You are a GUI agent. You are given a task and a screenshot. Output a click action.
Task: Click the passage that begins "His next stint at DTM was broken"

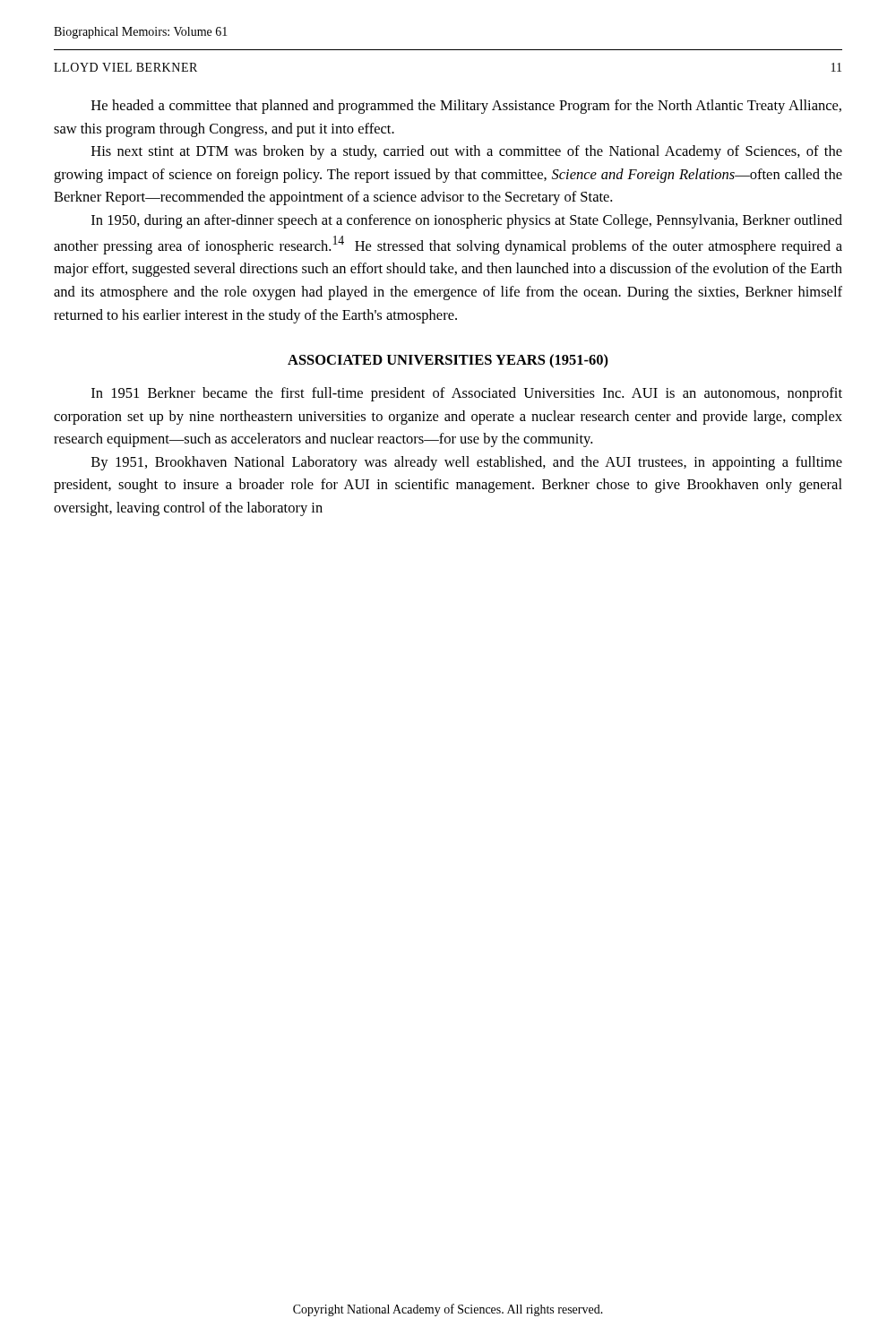(x=448, y=174)
